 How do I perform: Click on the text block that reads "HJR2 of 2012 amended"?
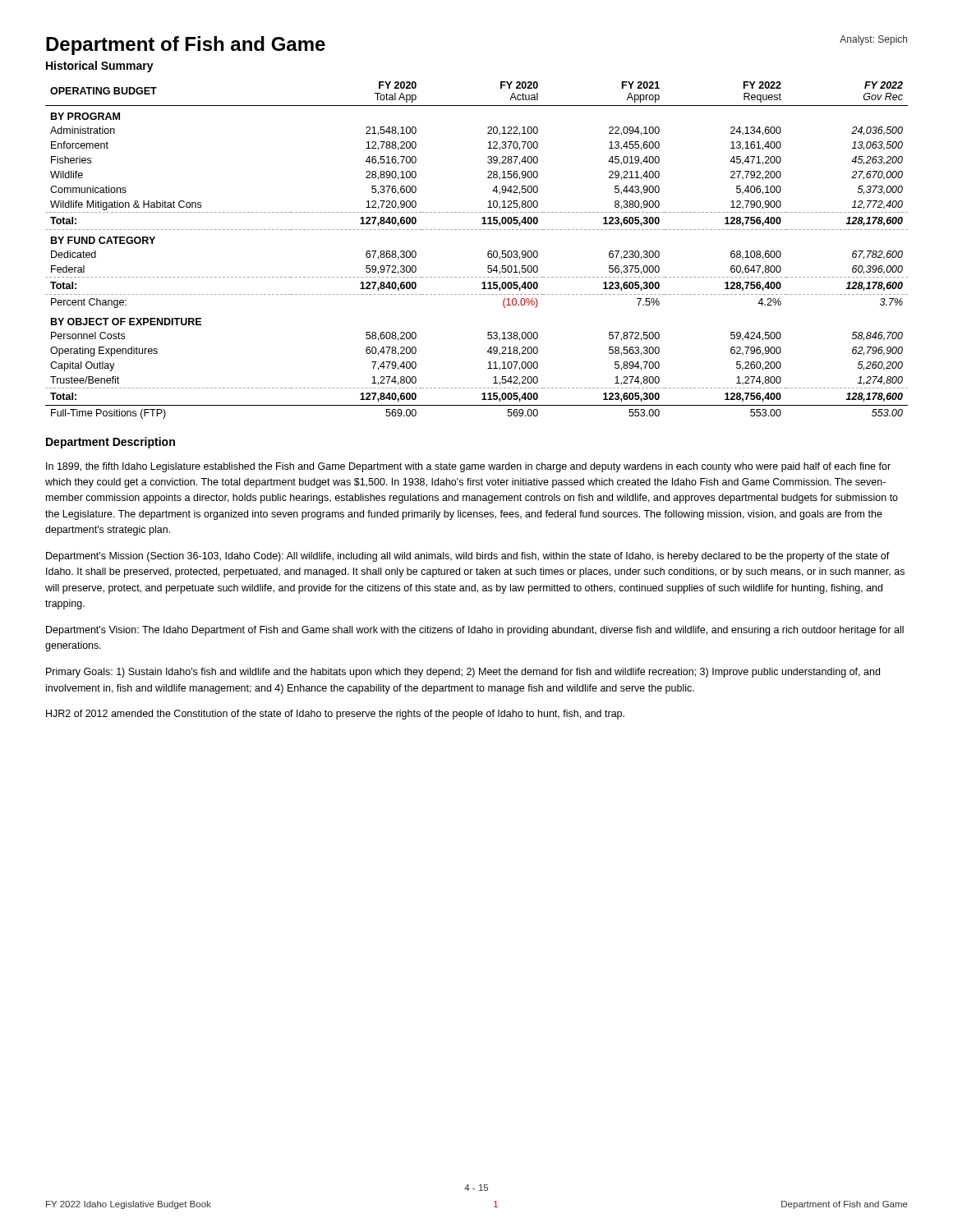(476, 715)
